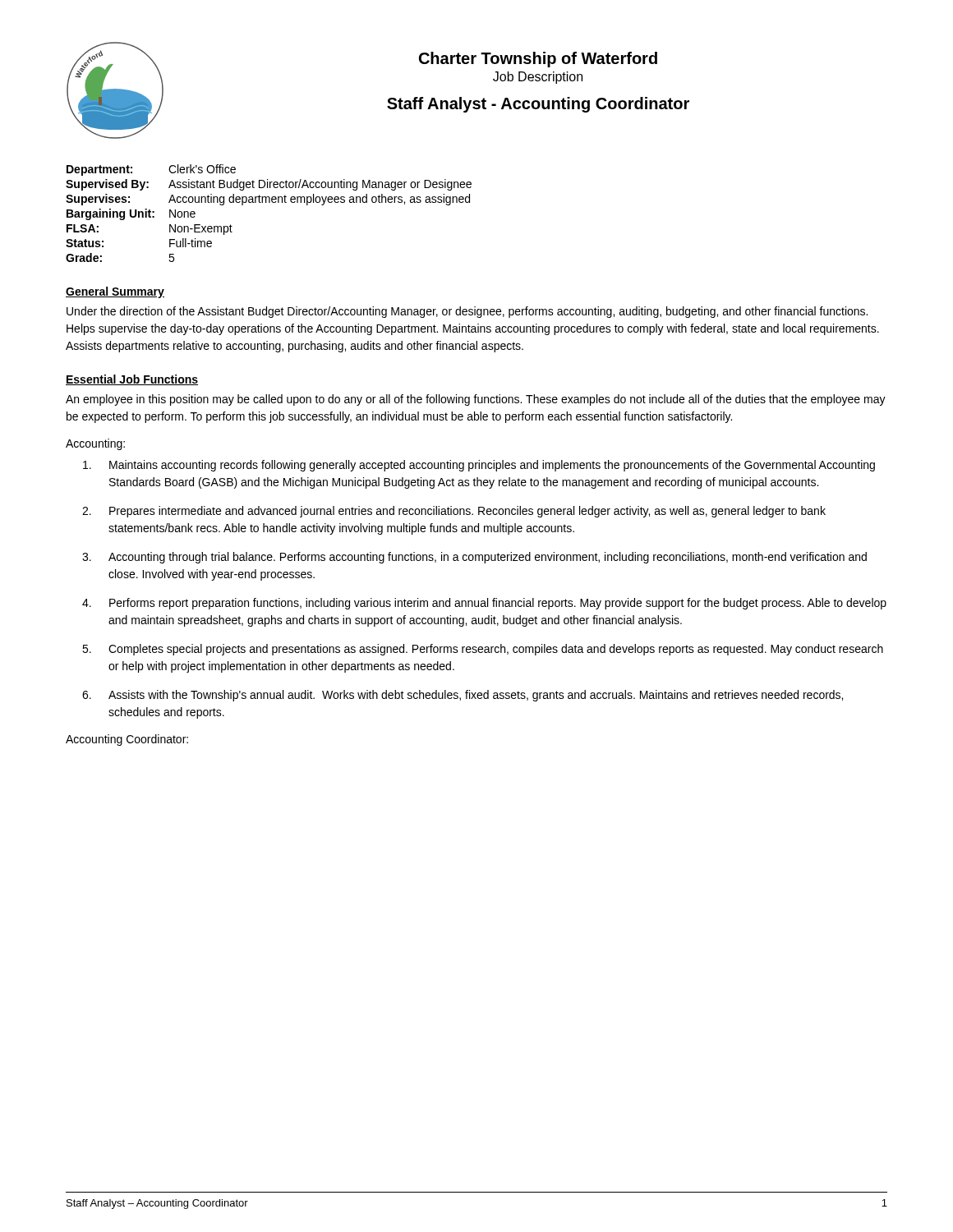
Task: Click on the title with the text "Staff Analyst - Accounting Coordinator"
Action: pos(538,103)
